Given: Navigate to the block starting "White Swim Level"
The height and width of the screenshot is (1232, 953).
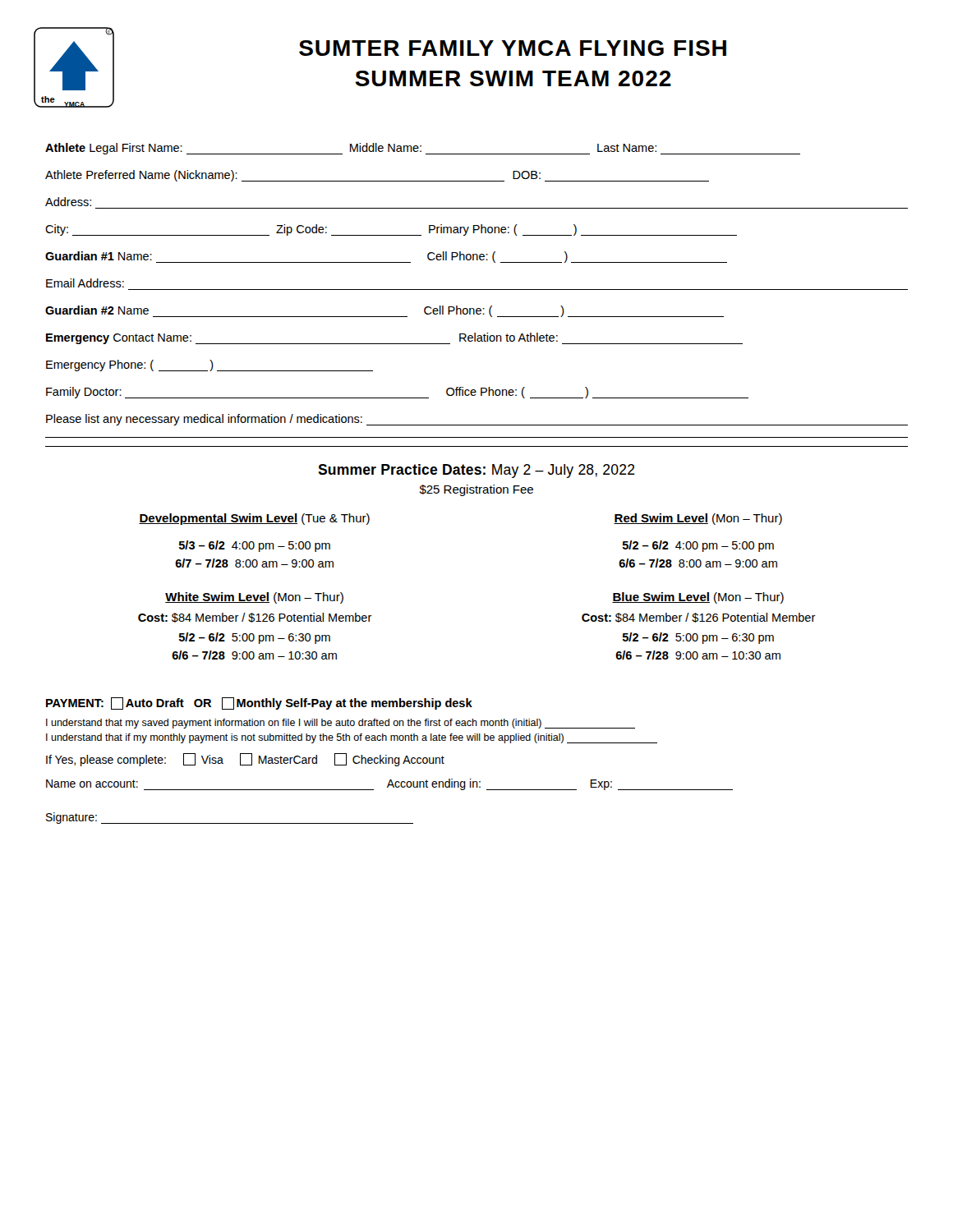Looking at the screenshot, I should pyautogui.click(x=255, y=626).
